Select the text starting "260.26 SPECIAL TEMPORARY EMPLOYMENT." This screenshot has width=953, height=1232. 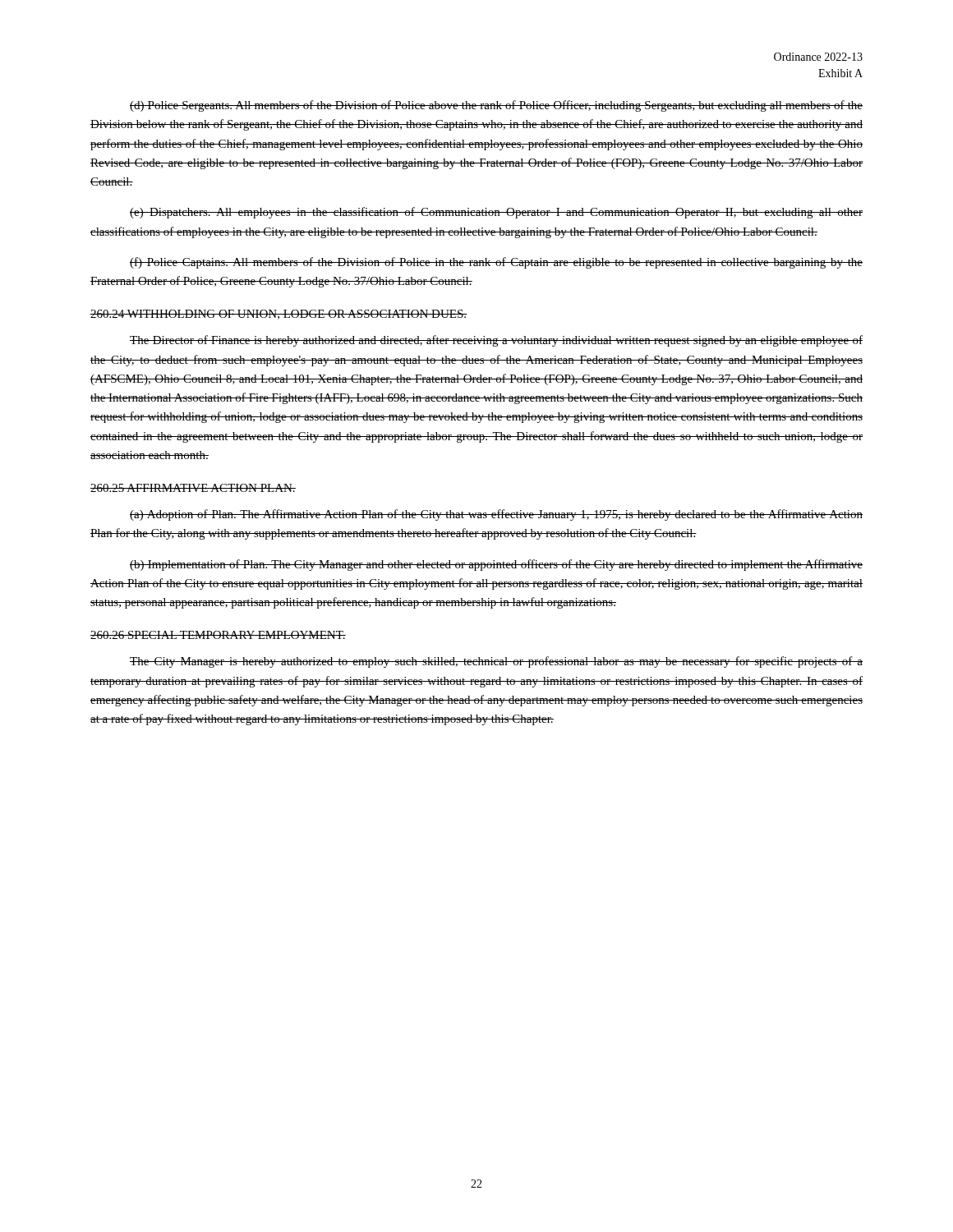pyautogui.click(x=218, y=635)
